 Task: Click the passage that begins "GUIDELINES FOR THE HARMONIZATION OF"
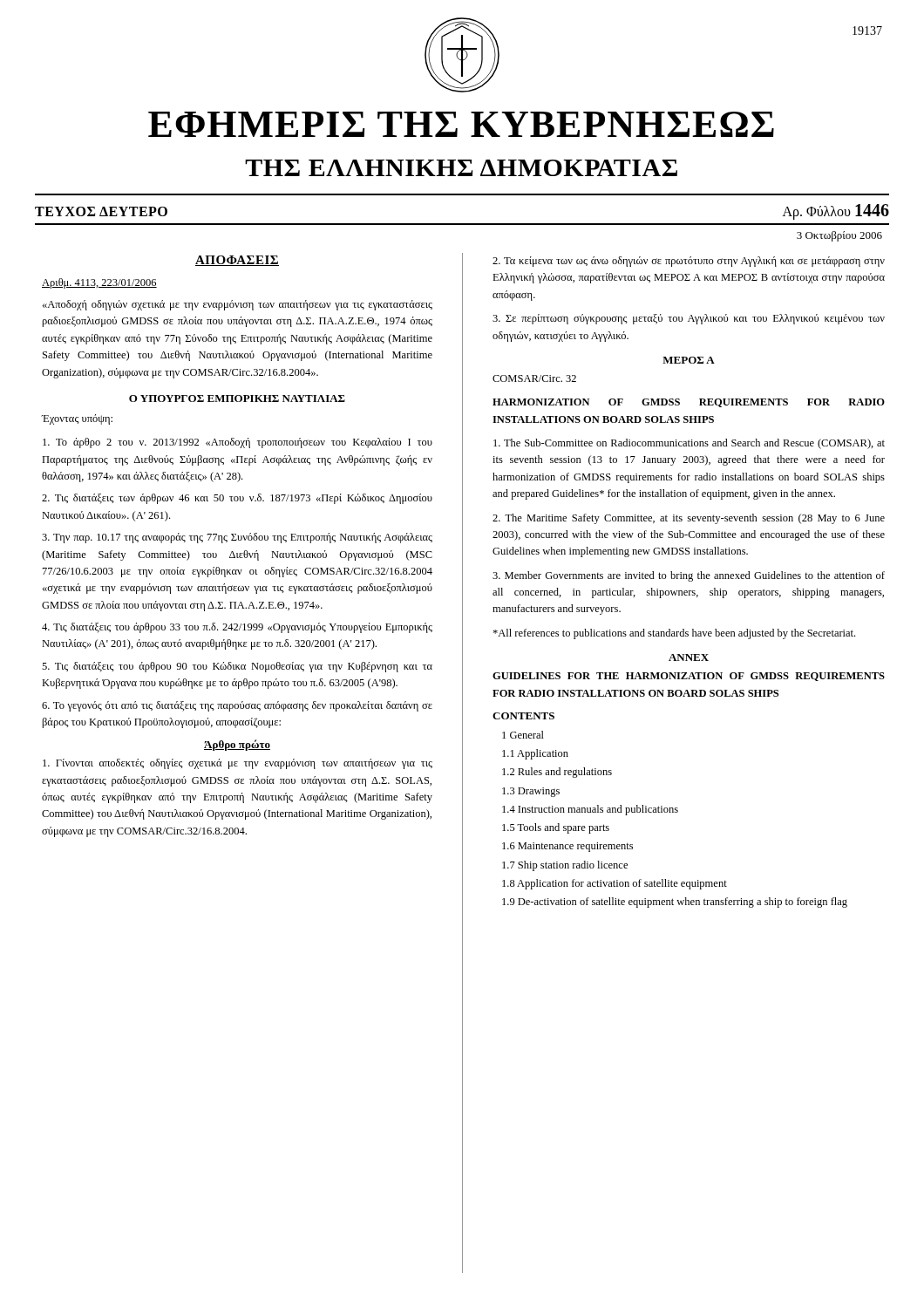click(689, 684)
